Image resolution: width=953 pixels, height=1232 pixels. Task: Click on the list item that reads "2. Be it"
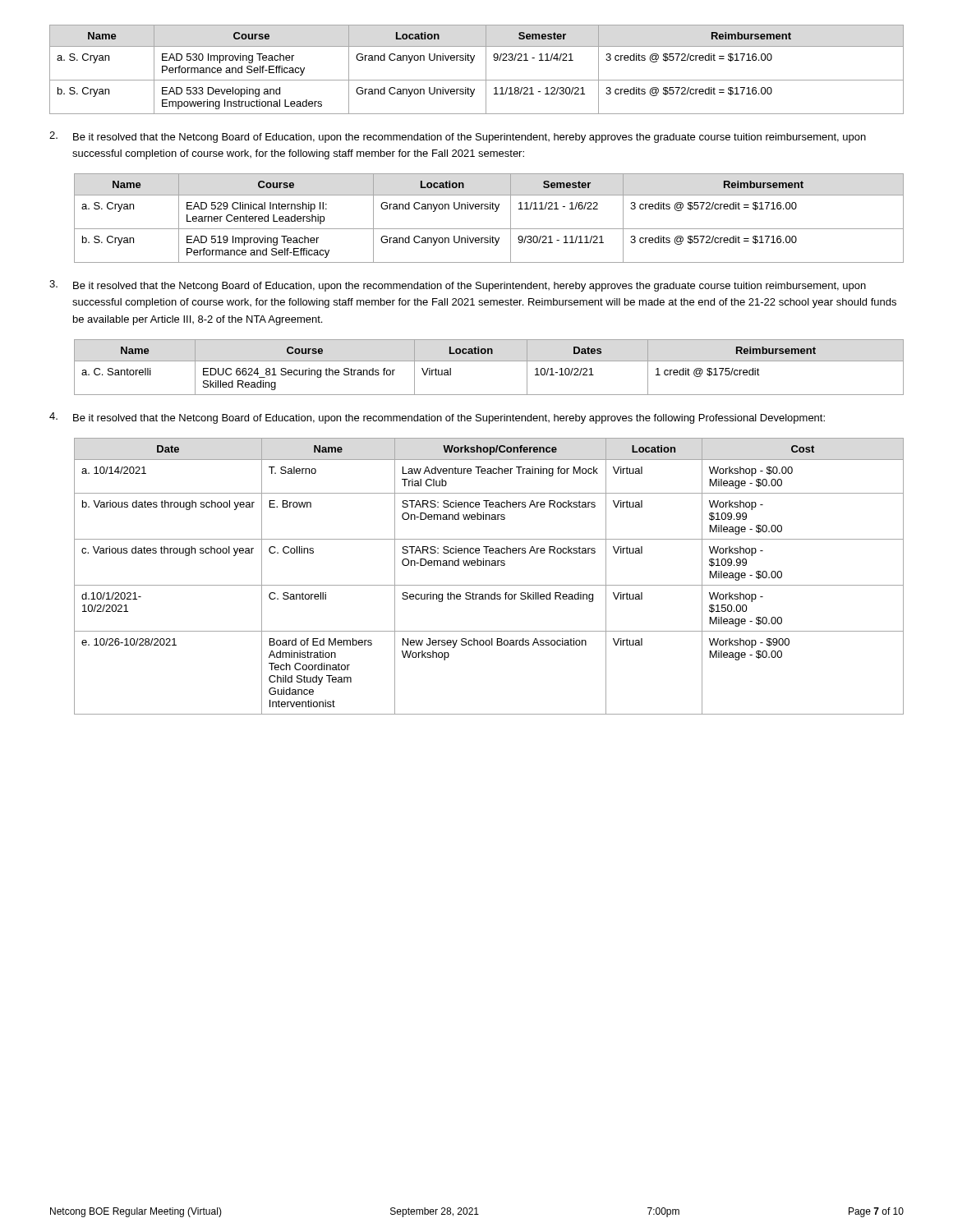(476, 145)
